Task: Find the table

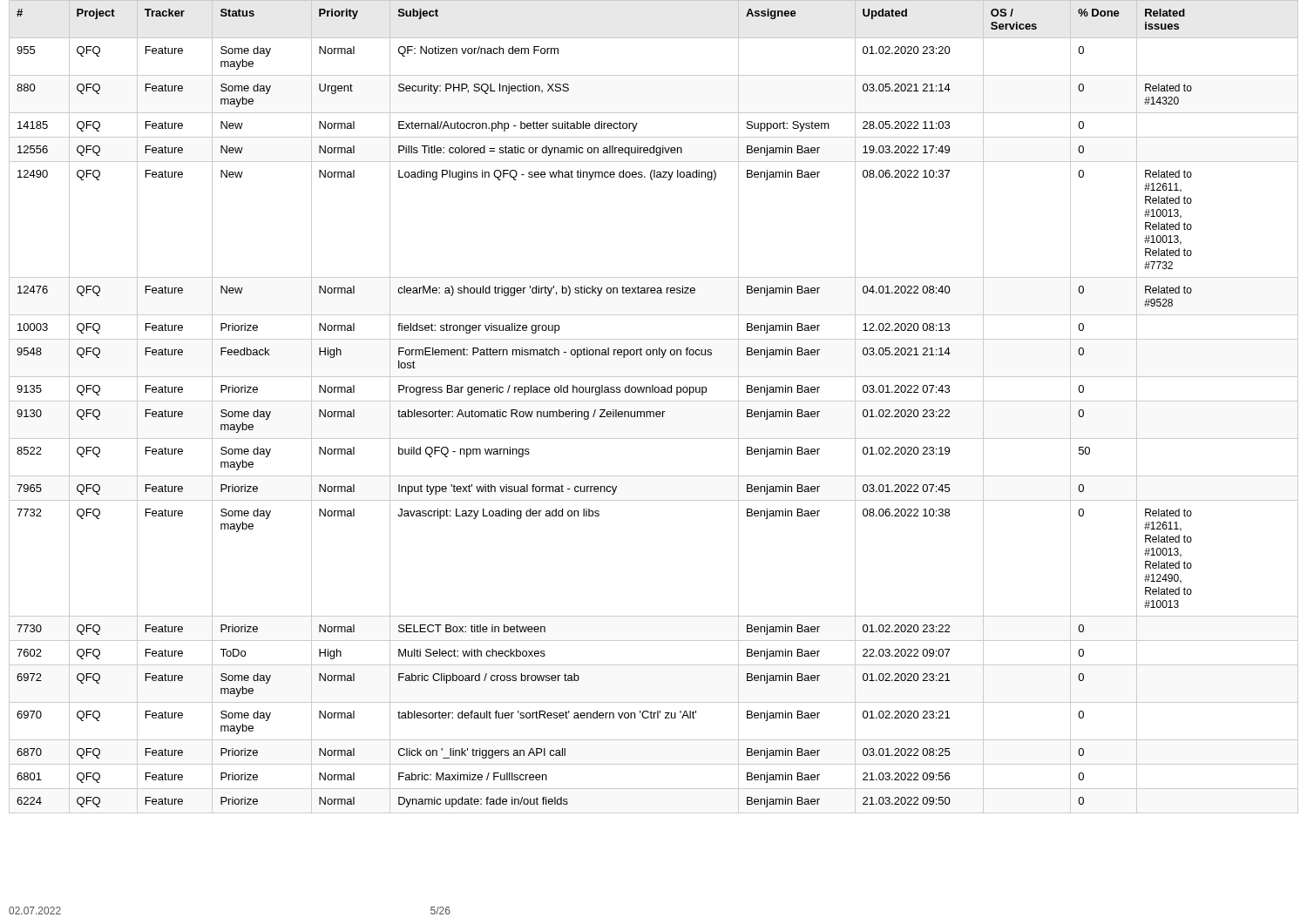Action: point(654,407)
